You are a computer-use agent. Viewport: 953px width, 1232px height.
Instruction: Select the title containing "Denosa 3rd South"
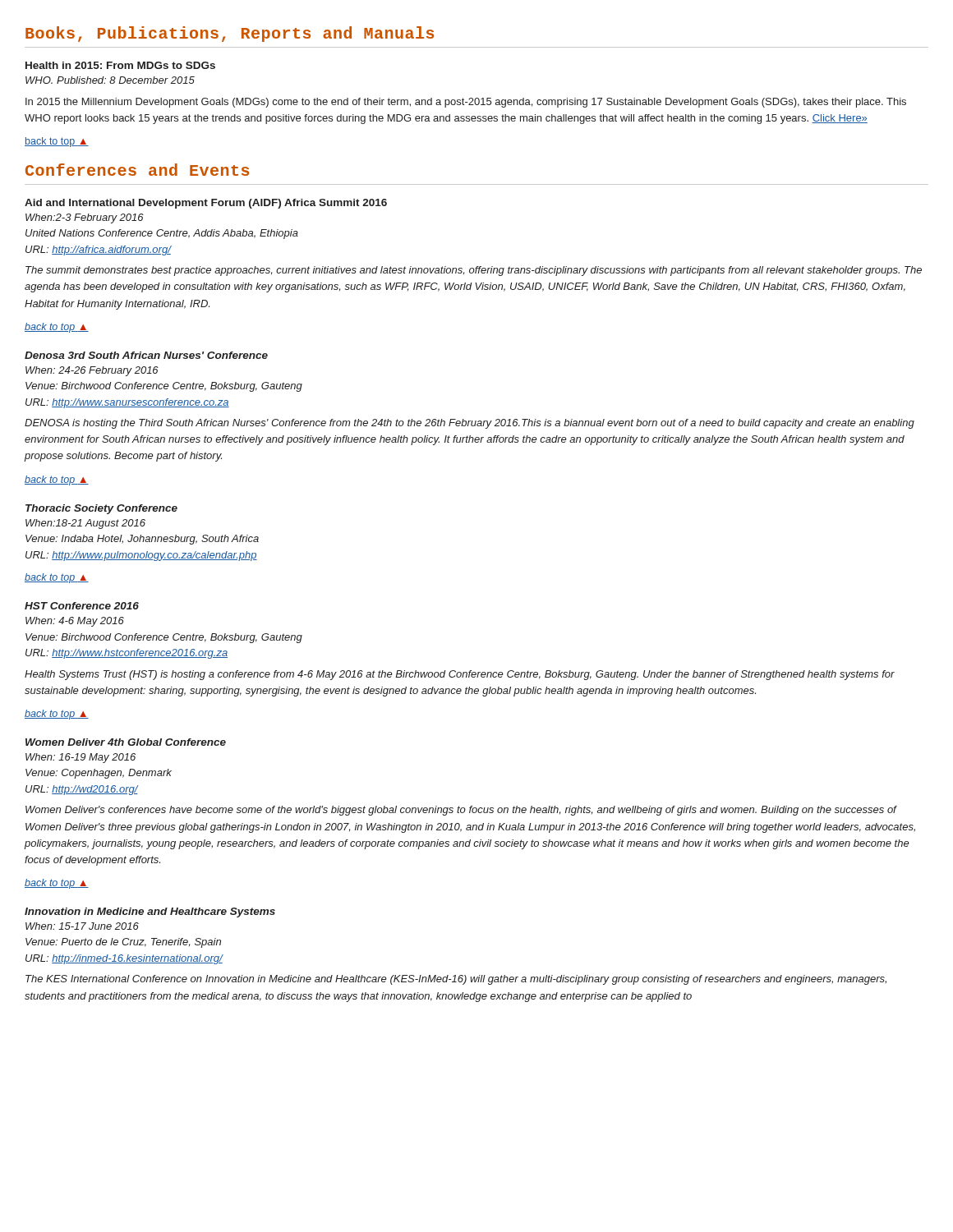point(146,355)
